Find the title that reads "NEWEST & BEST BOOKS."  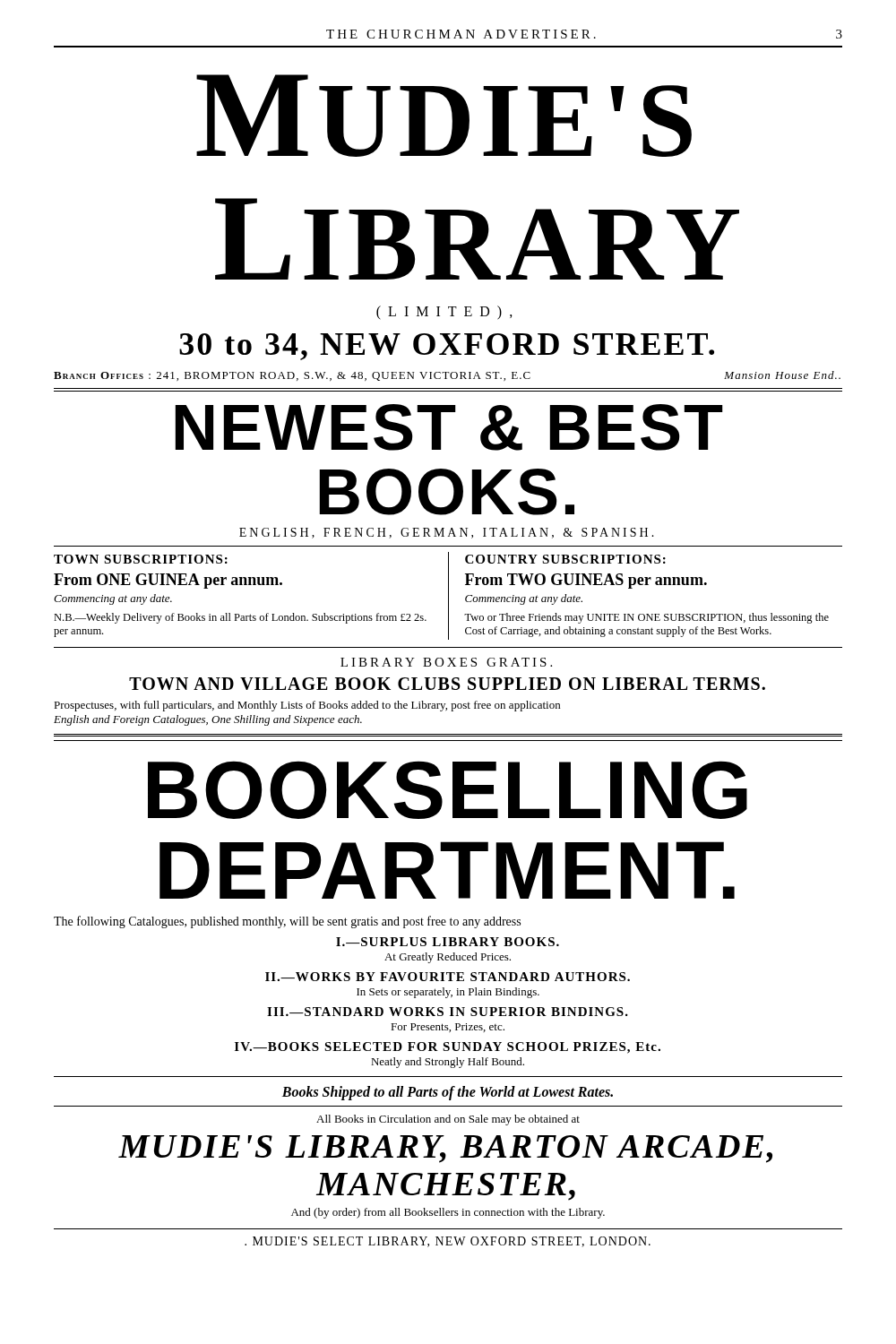pyautogui.click(x=448, y=460)
